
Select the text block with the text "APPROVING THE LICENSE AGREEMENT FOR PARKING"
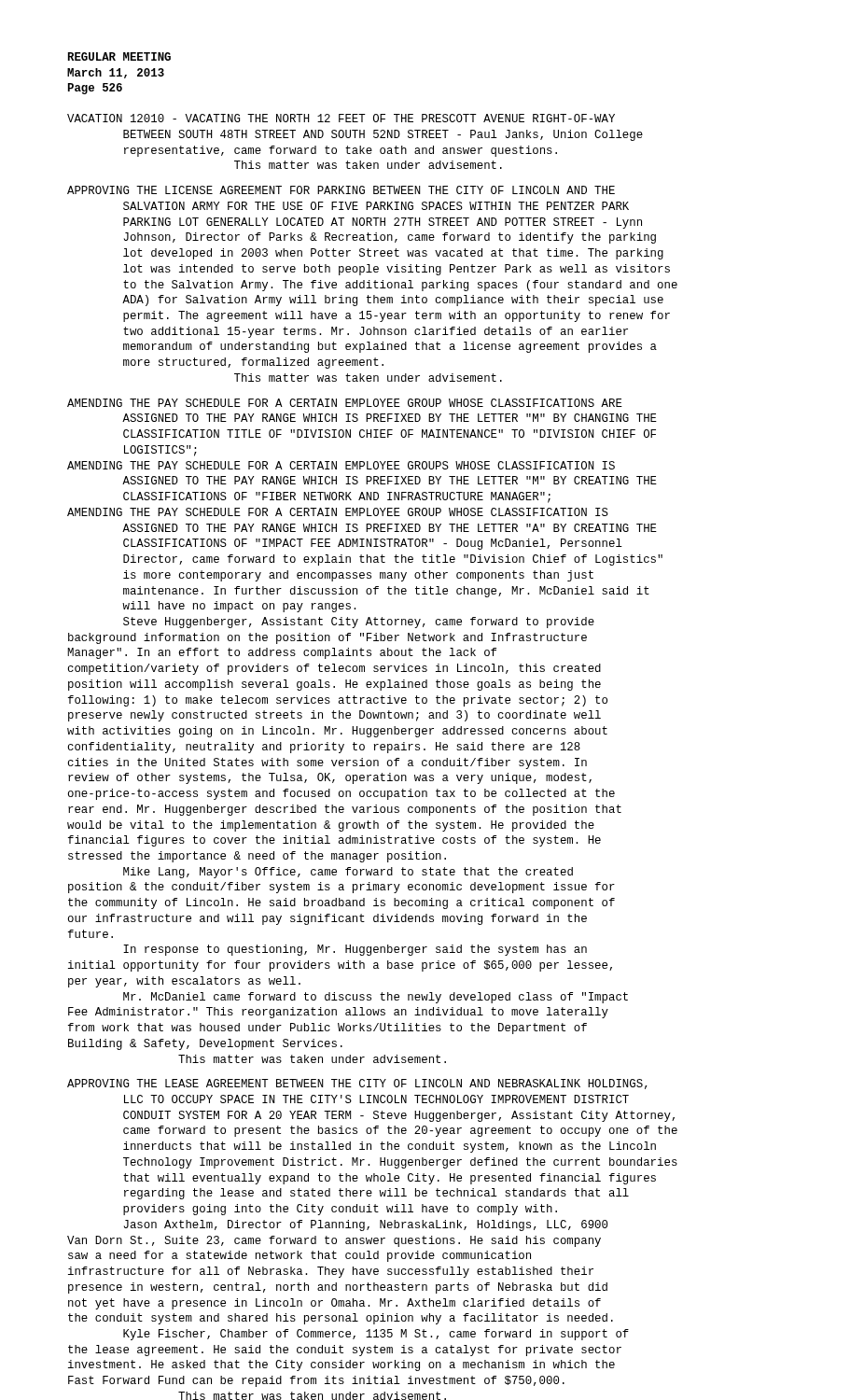click(372, 285)
